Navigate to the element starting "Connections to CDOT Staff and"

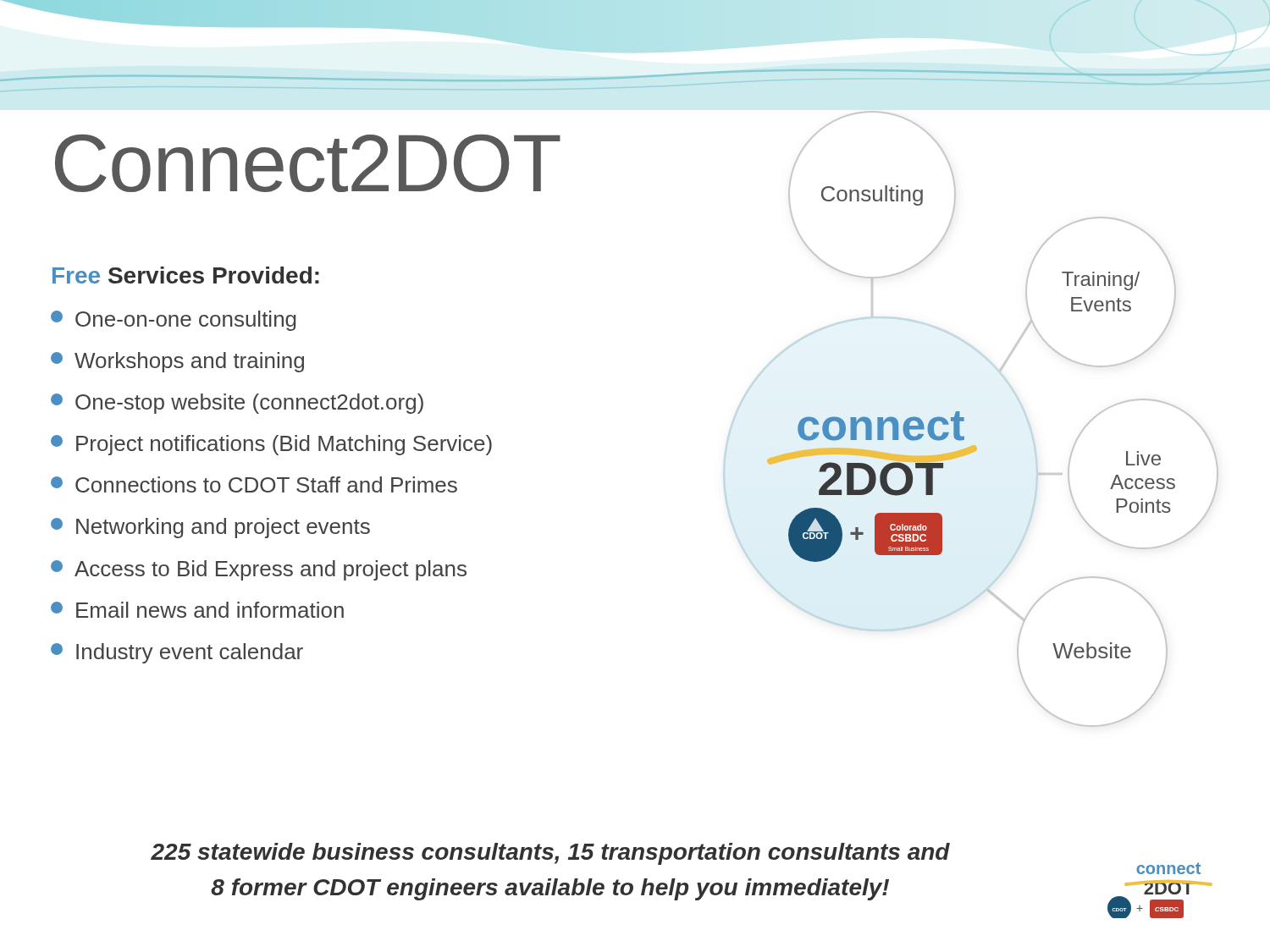254,486
